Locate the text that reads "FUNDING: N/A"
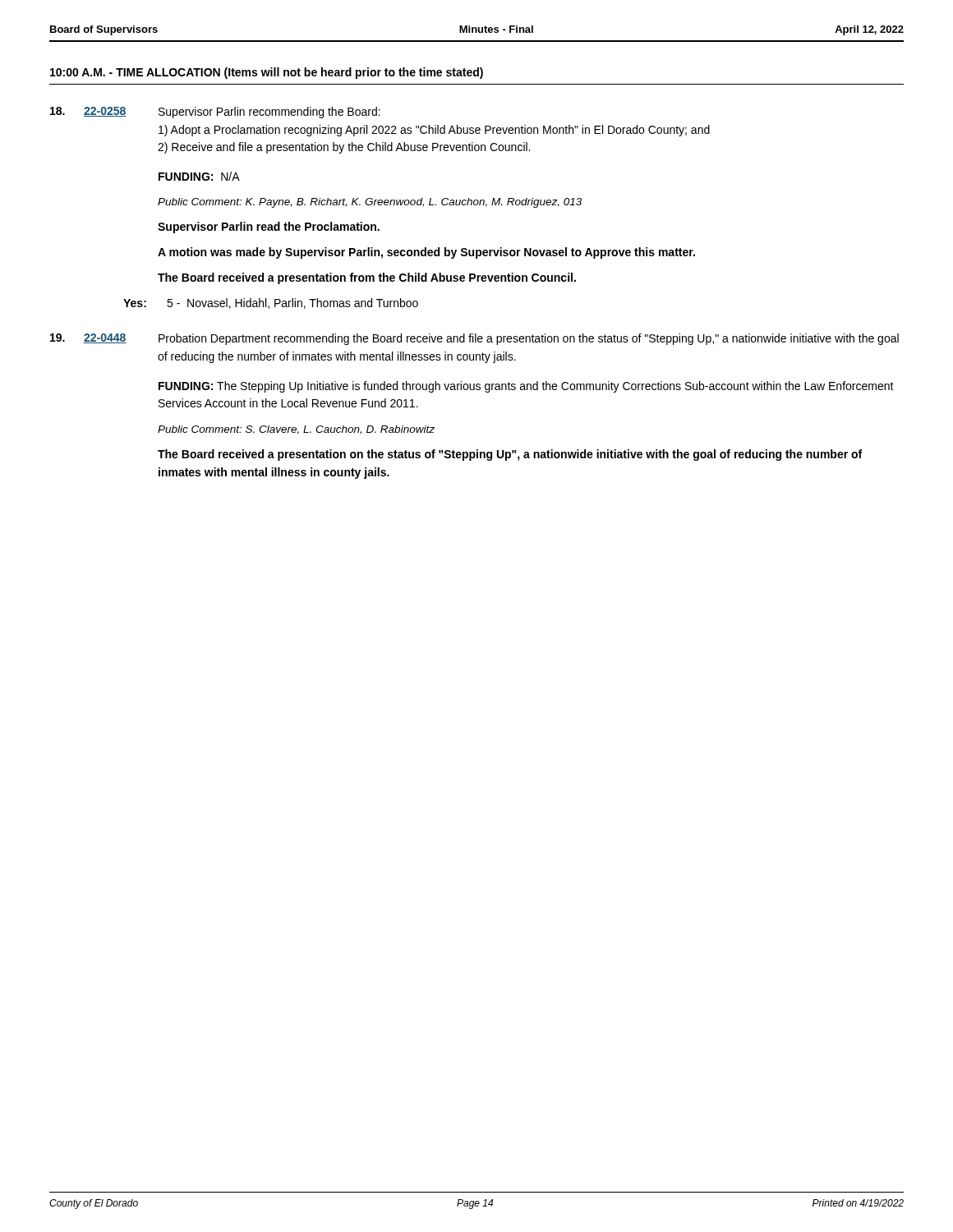953x1232 pixels. 199,177
